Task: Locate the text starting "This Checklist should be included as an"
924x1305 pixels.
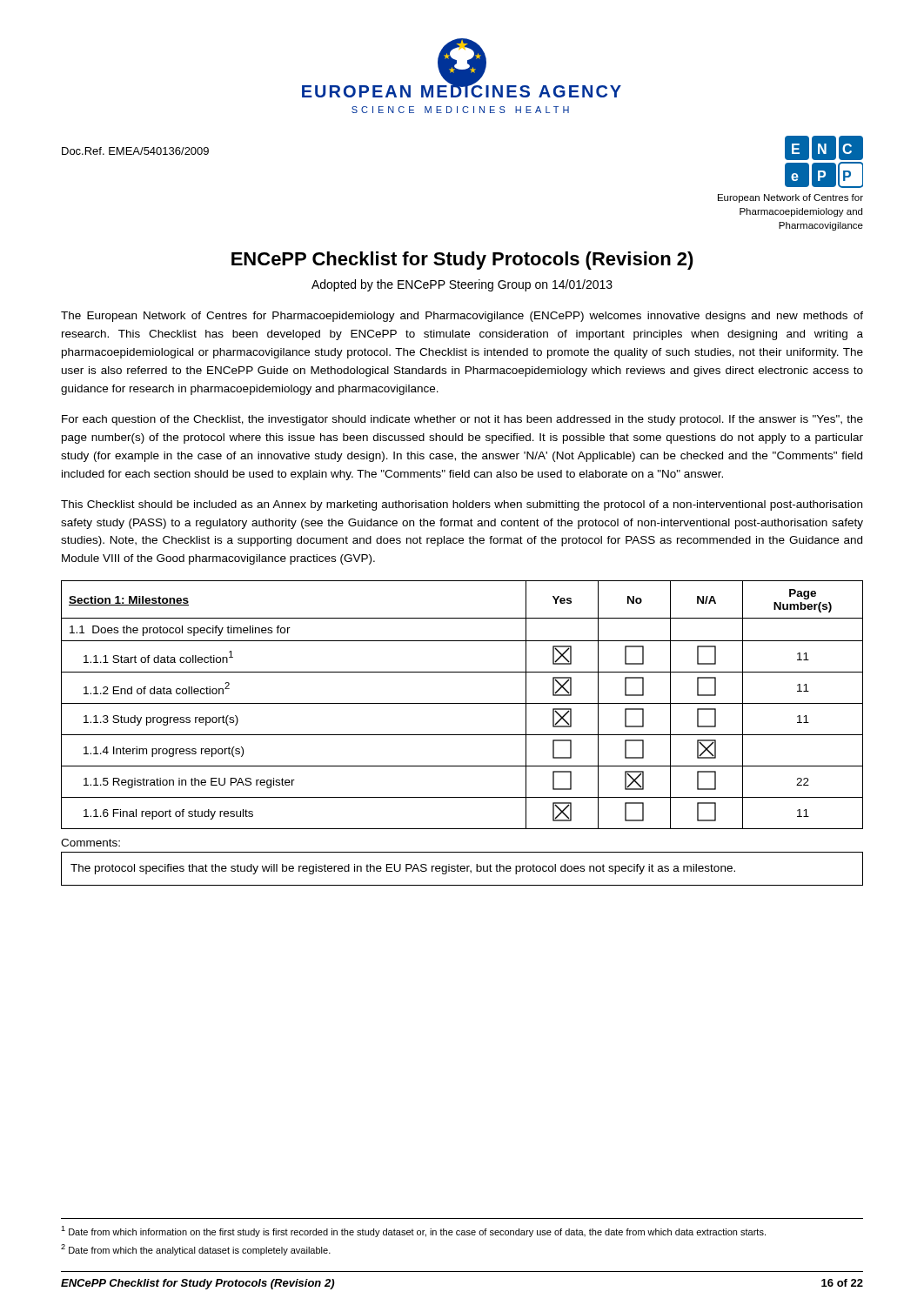Action: (462, 531)
